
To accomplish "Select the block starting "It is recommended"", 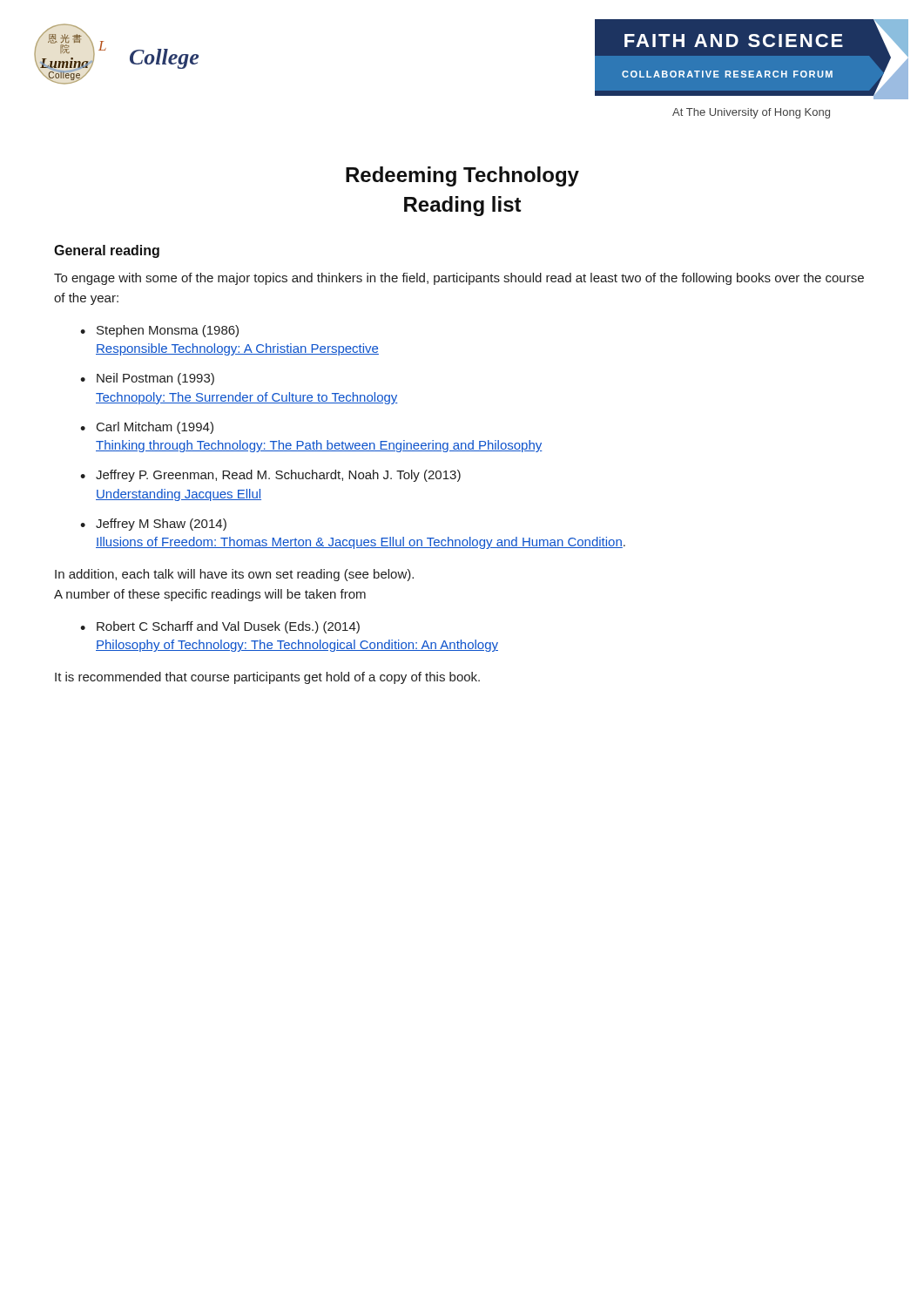I will (x=267, y=677).
